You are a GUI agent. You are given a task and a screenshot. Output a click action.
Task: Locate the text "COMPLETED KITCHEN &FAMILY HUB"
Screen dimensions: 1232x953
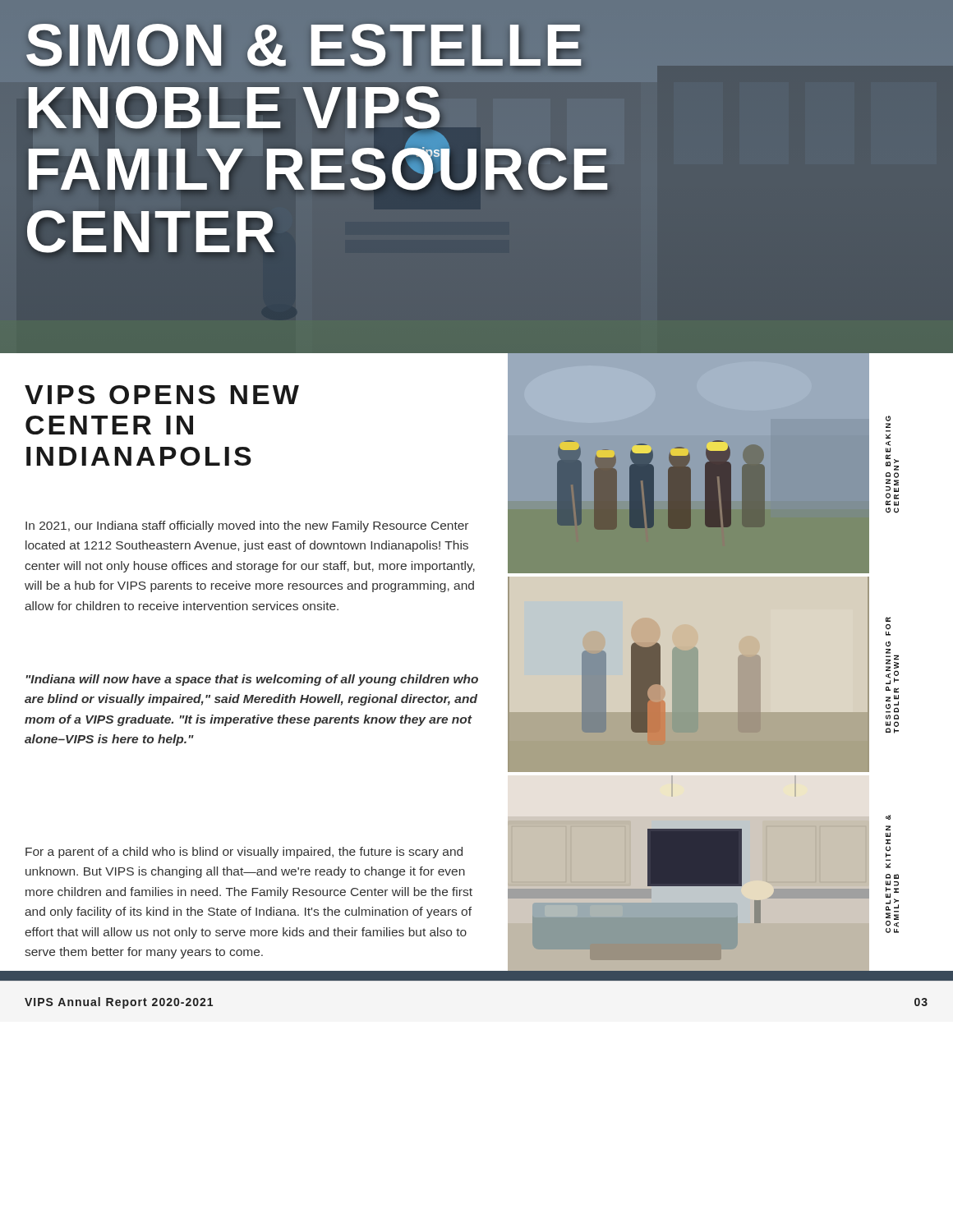[x=892, y=873]
